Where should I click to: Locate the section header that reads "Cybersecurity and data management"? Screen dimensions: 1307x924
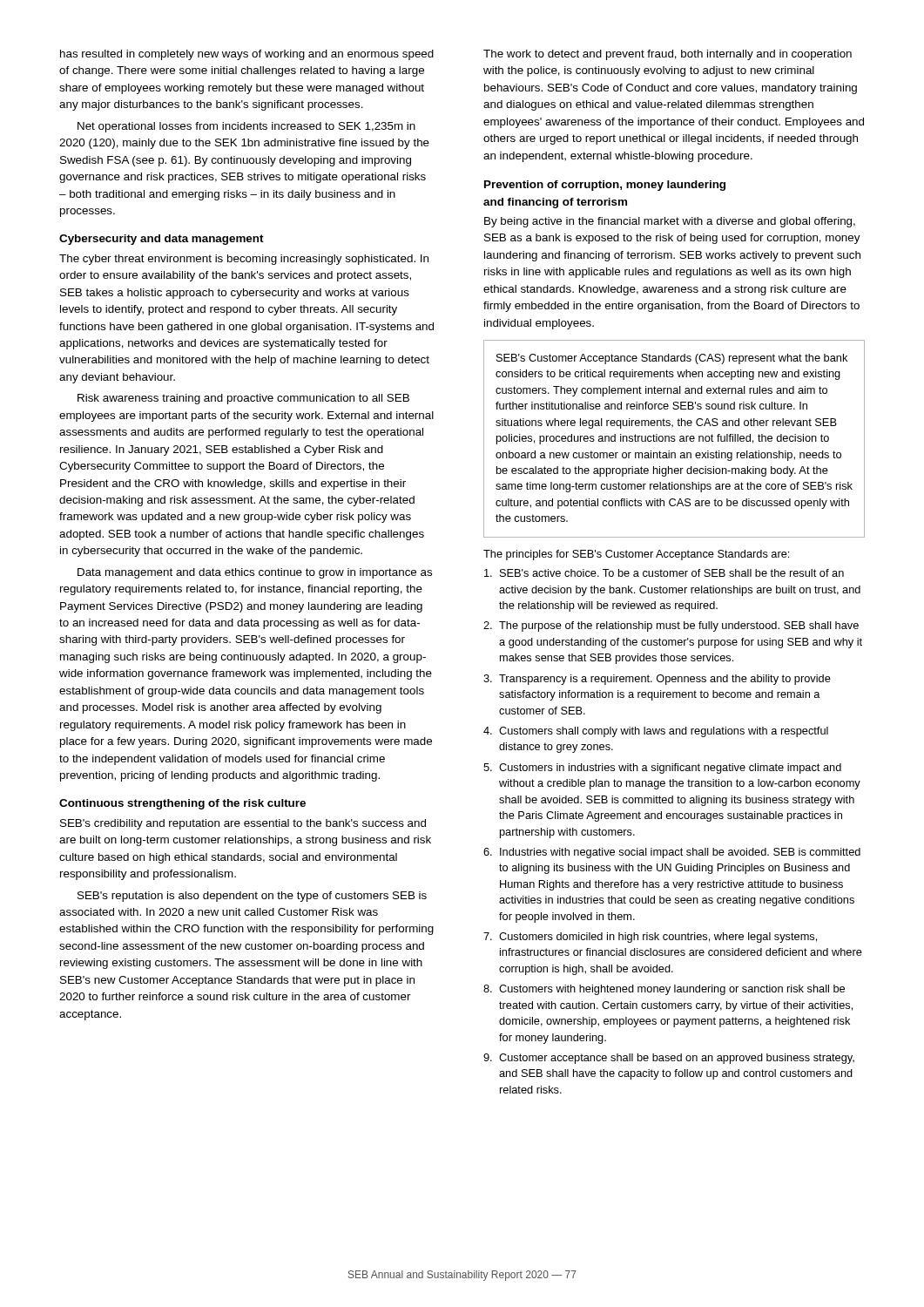[161, 239]
